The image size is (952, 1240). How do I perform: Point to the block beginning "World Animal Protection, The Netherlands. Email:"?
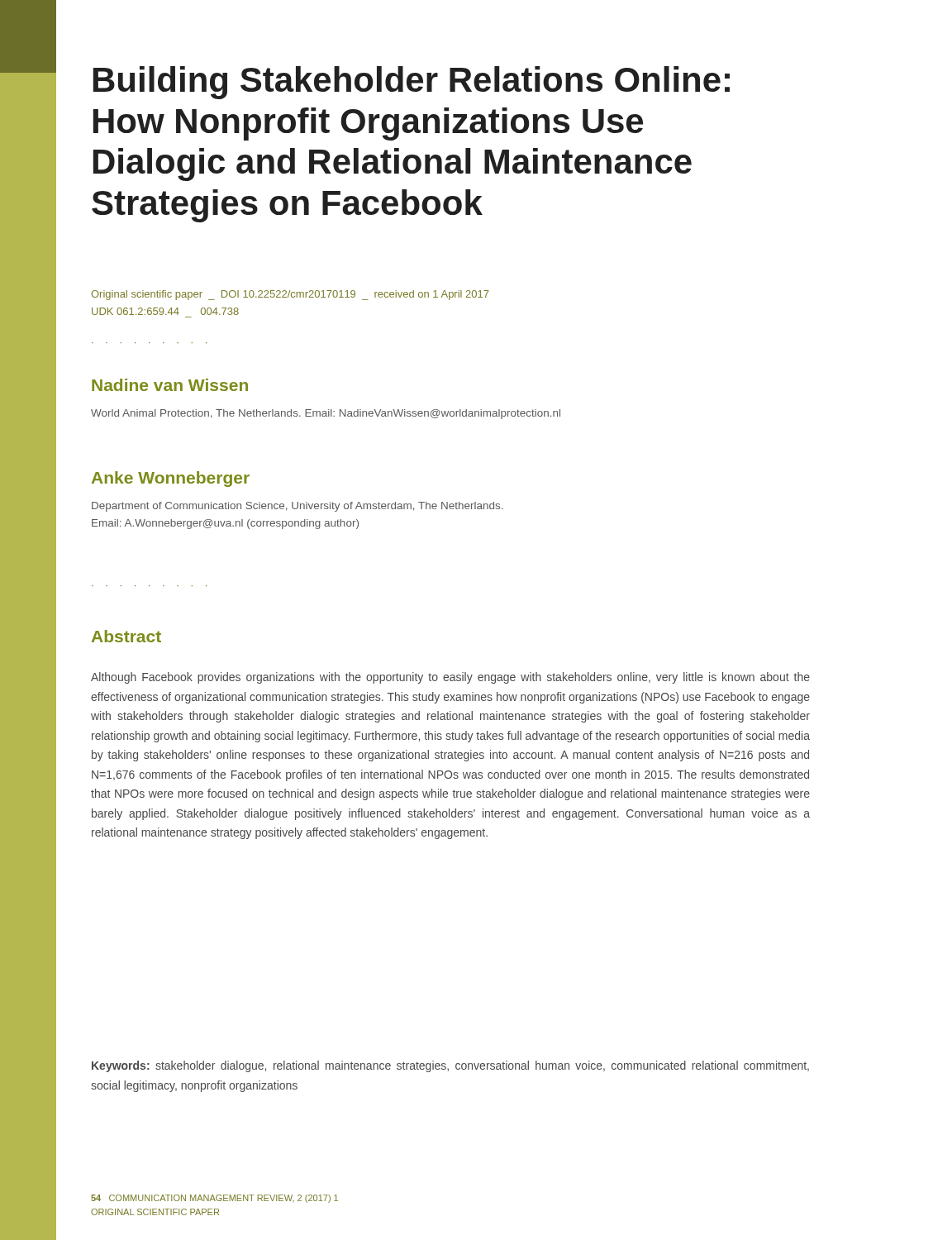tap(326, 413)
